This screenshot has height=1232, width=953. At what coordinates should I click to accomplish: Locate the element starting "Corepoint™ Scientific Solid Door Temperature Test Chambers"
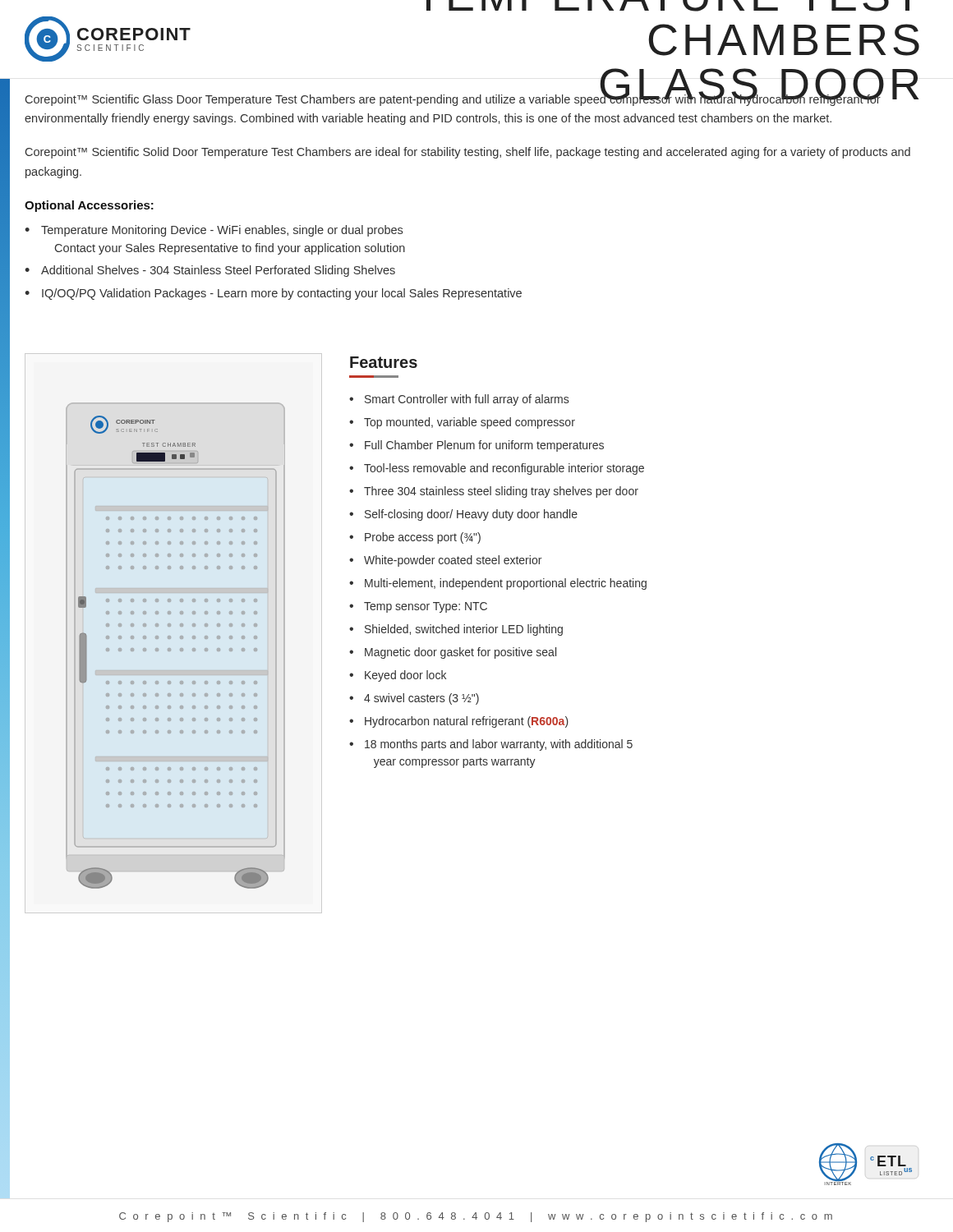pyautogui.click(x=468, y=162)
